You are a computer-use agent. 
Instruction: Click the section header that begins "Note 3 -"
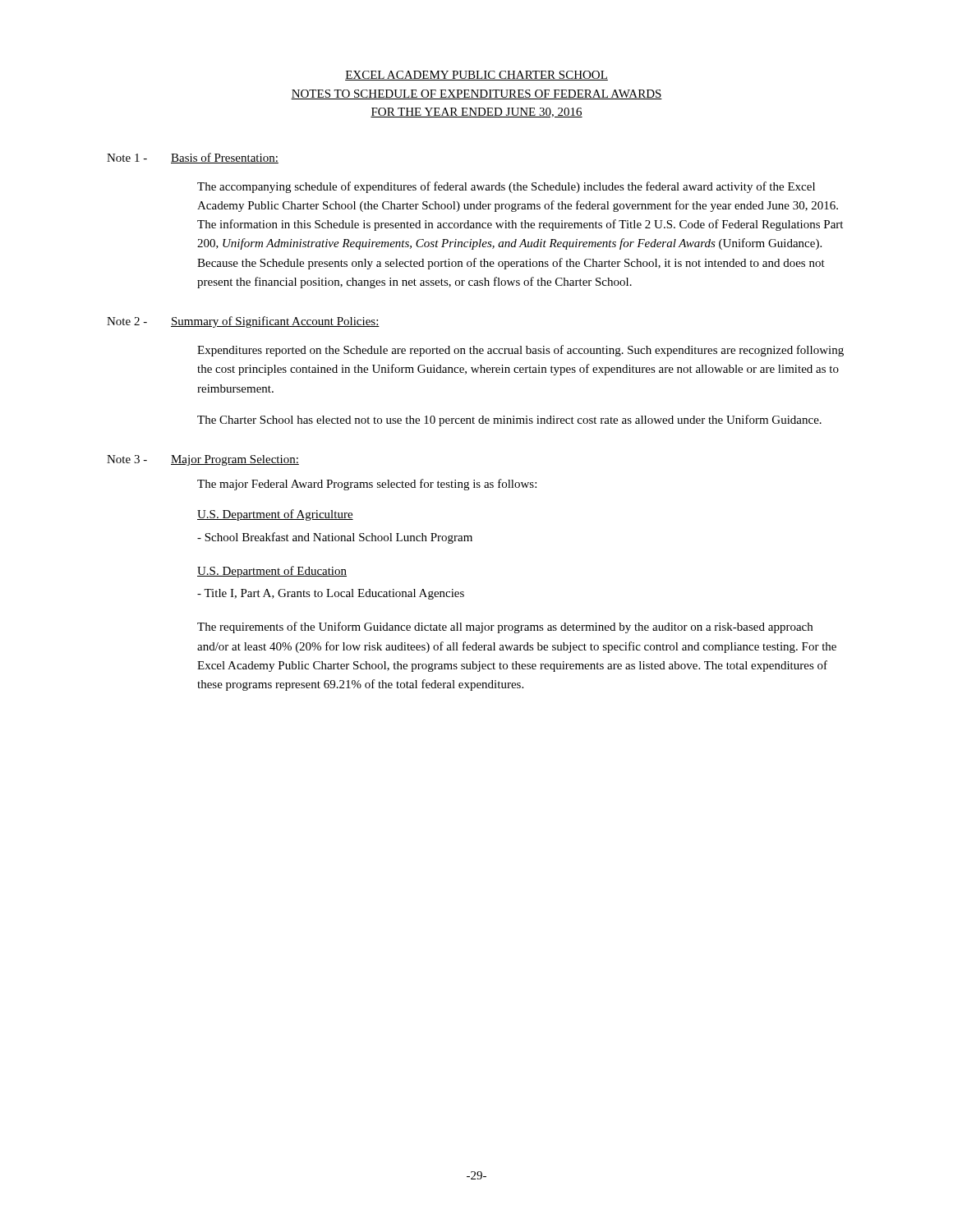pos(203,460)
